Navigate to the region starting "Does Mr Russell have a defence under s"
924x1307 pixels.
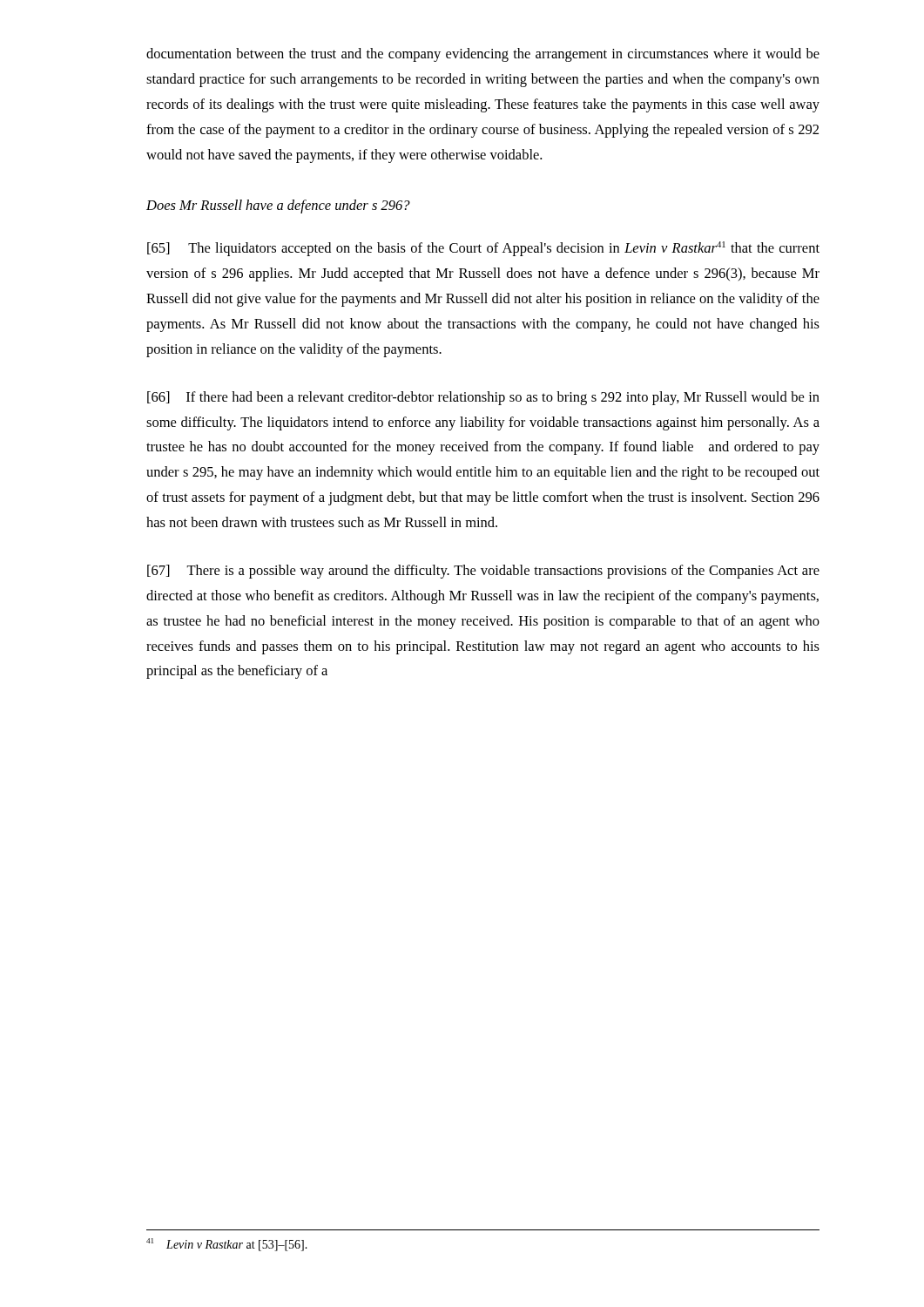278,206
